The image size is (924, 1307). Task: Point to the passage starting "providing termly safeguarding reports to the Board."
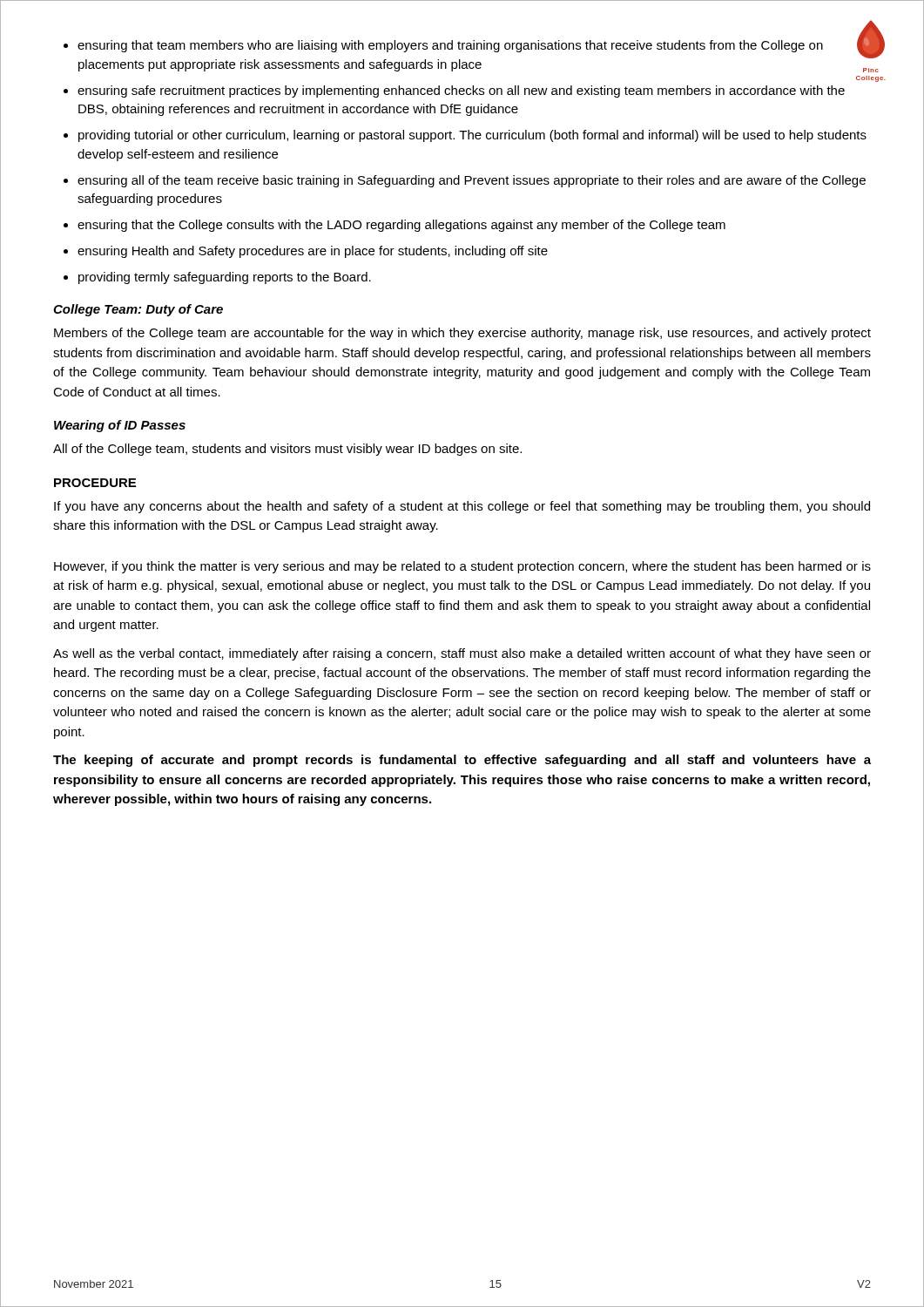click(x=225, y=276)
